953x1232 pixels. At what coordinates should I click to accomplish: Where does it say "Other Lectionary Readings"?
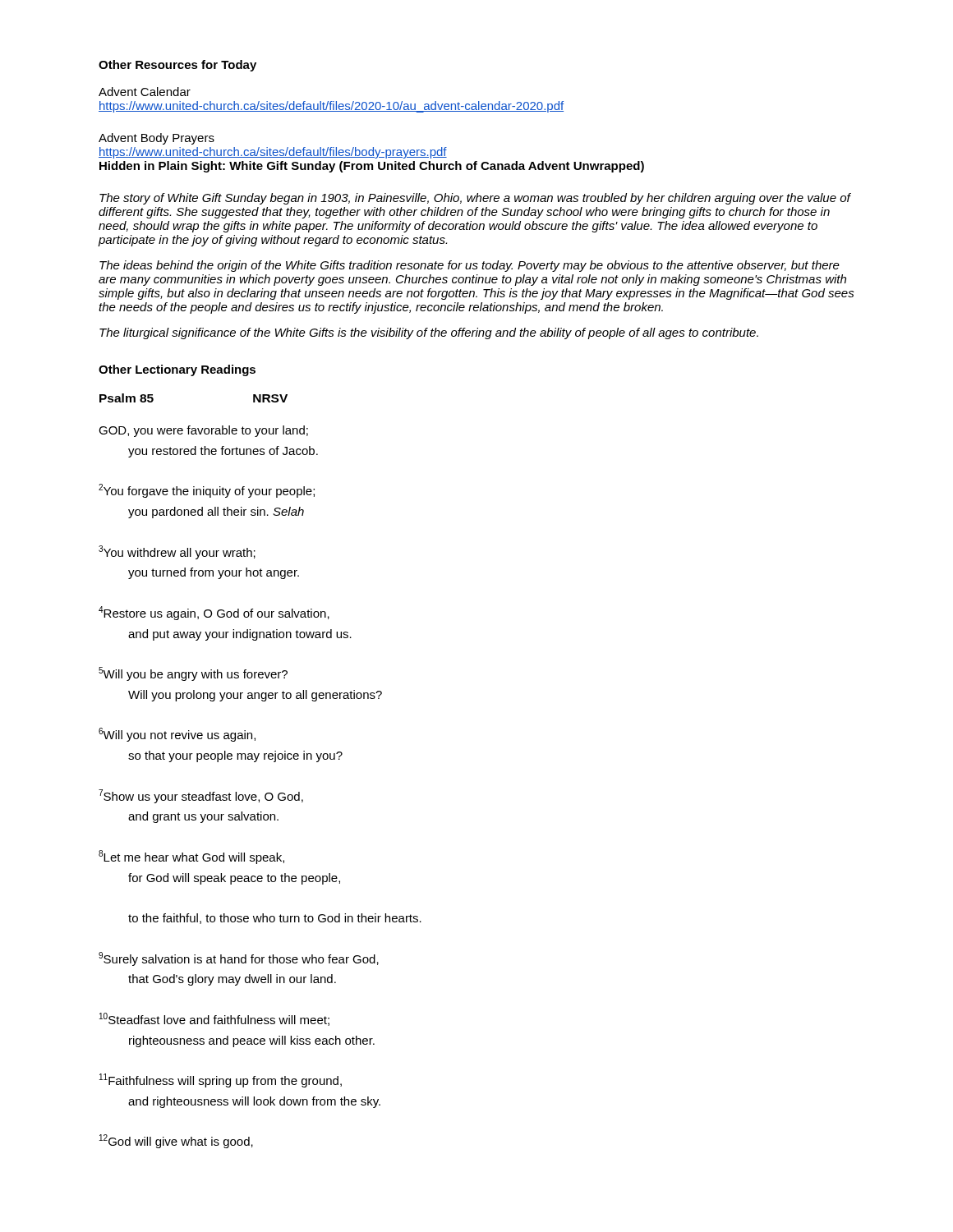(x=177, y=369)
